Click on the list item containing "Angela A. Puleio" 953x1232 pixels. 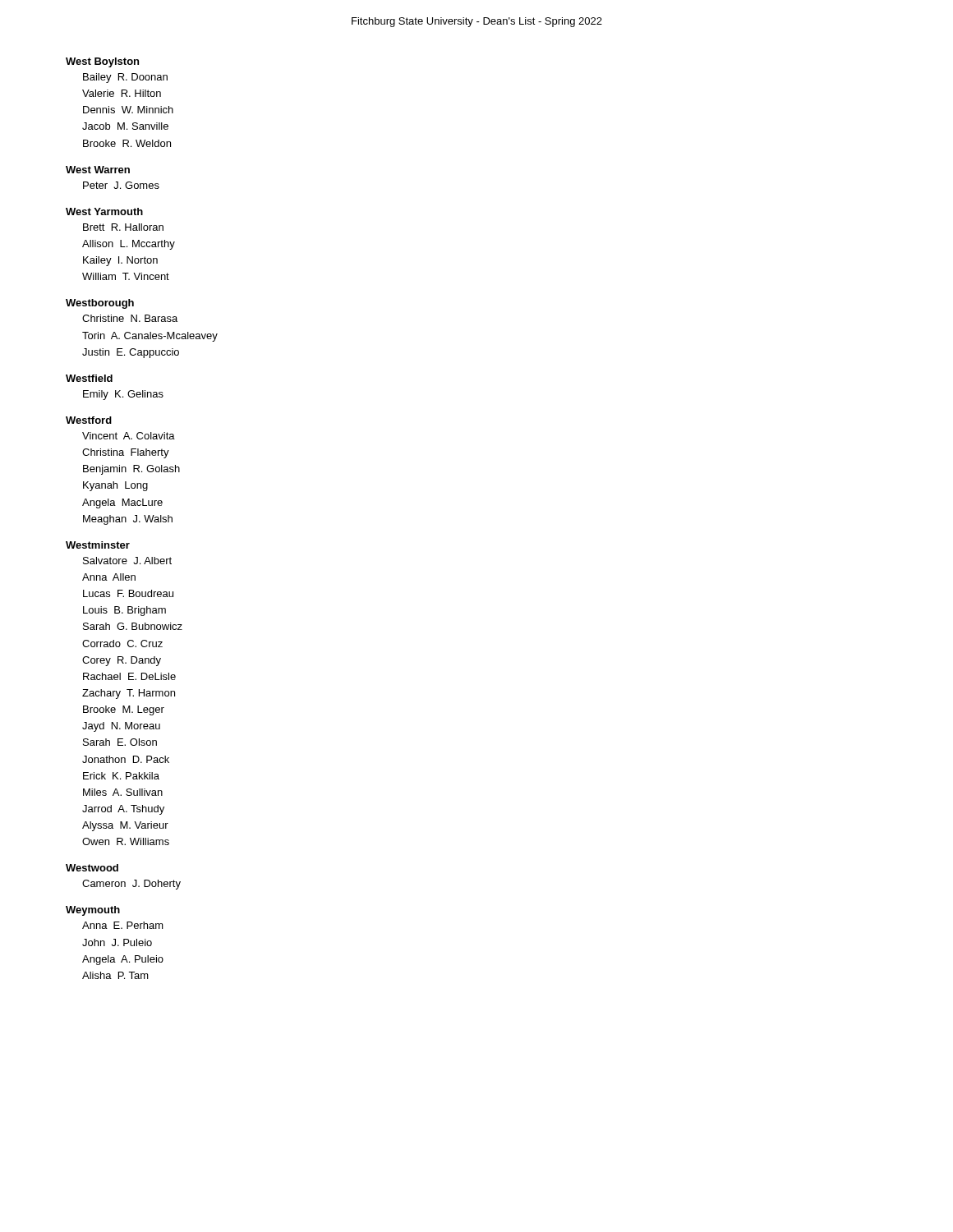tap(123, 959)
